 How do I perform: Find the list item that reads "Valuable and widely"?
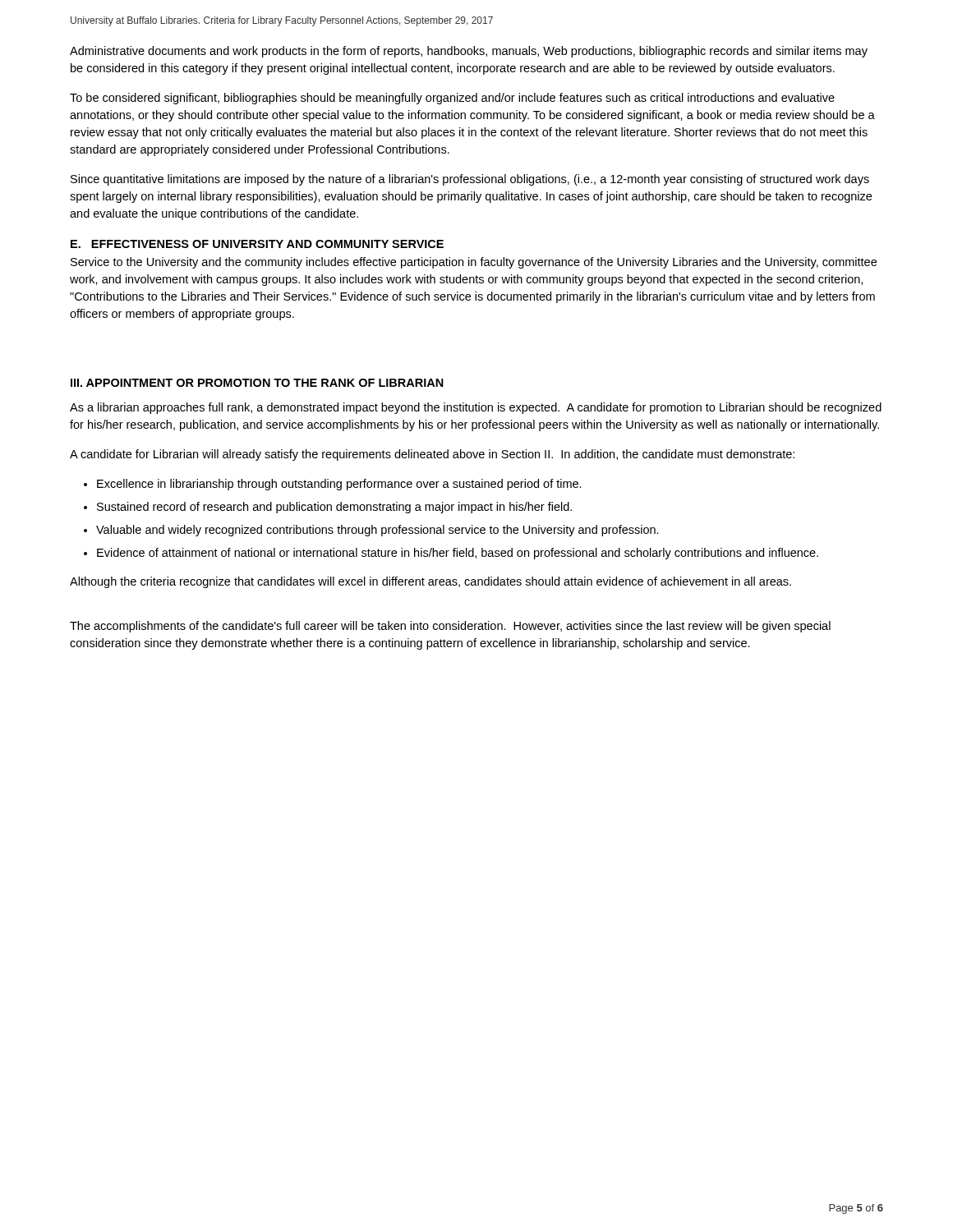tap(378, 530)
